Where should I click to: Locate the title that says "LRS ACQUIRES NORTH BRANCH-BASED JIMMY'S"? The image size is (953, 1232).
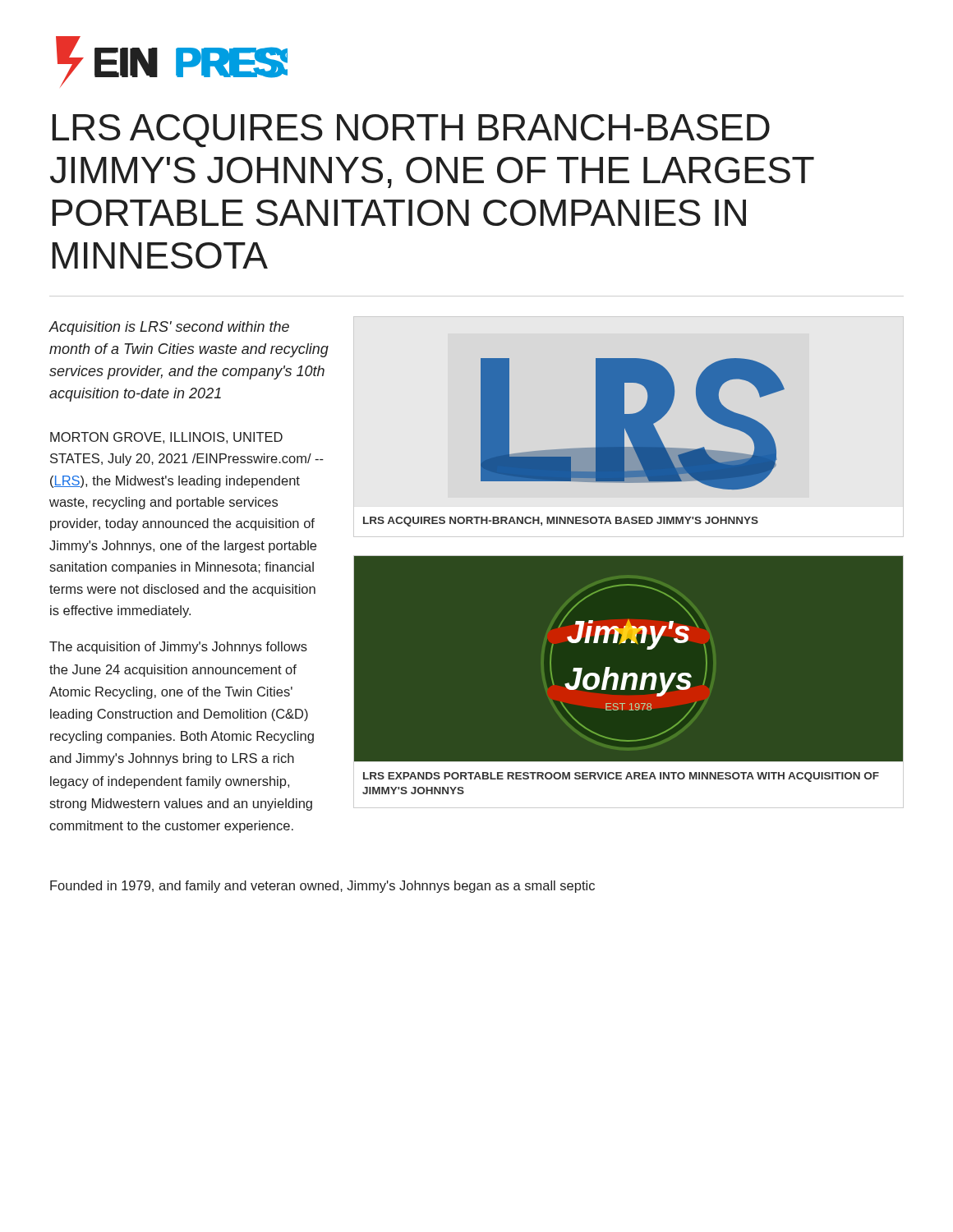[476, 192]
